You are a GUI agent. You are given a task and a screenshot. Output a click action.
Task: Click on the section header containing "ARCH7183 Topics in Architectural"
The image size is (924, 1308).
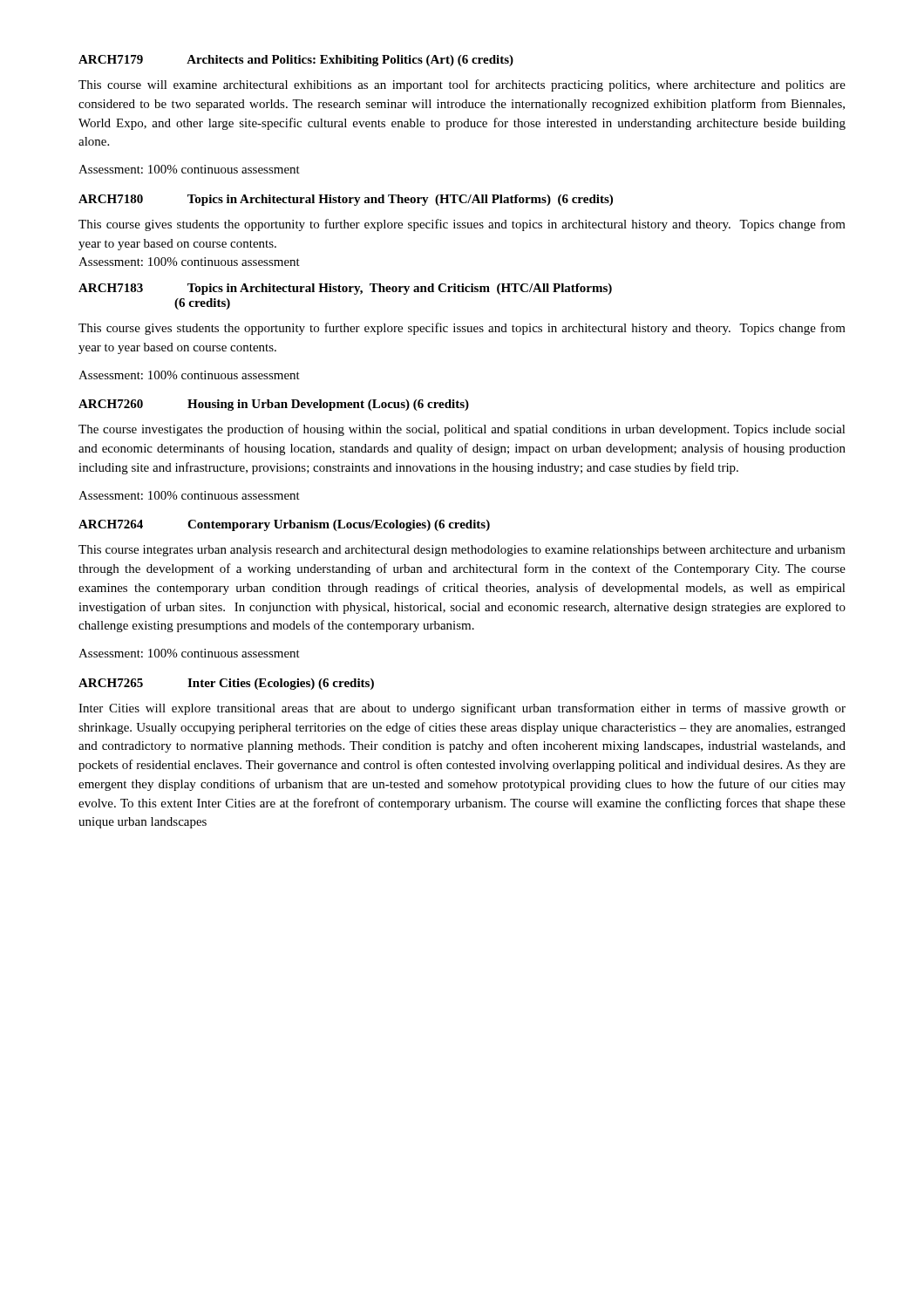pyautogui.click(x=345, y=295)
